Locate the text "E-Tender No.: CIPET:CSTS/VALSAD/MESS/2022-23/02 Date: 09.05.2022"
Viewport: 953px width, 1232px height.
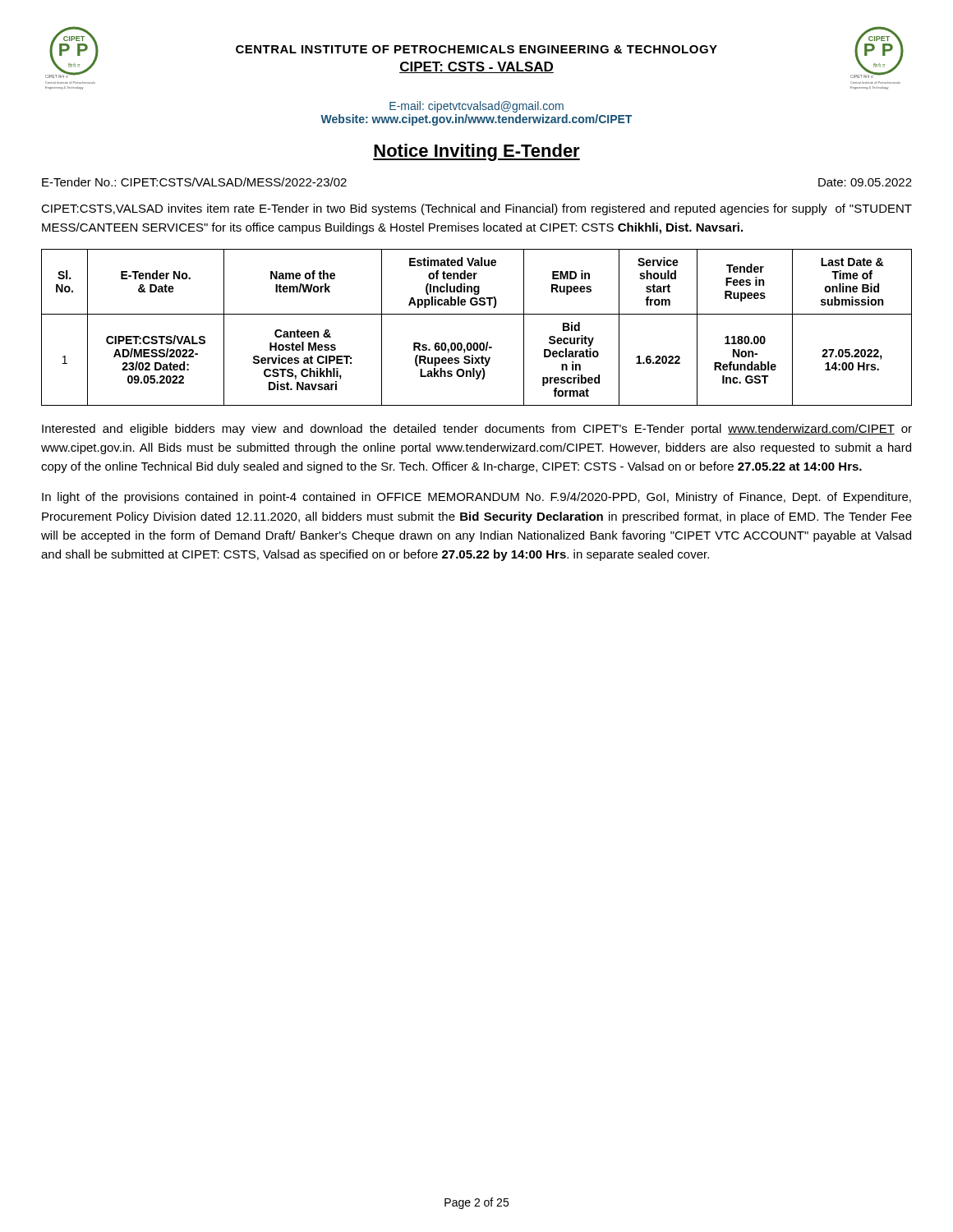pos(205,182)
